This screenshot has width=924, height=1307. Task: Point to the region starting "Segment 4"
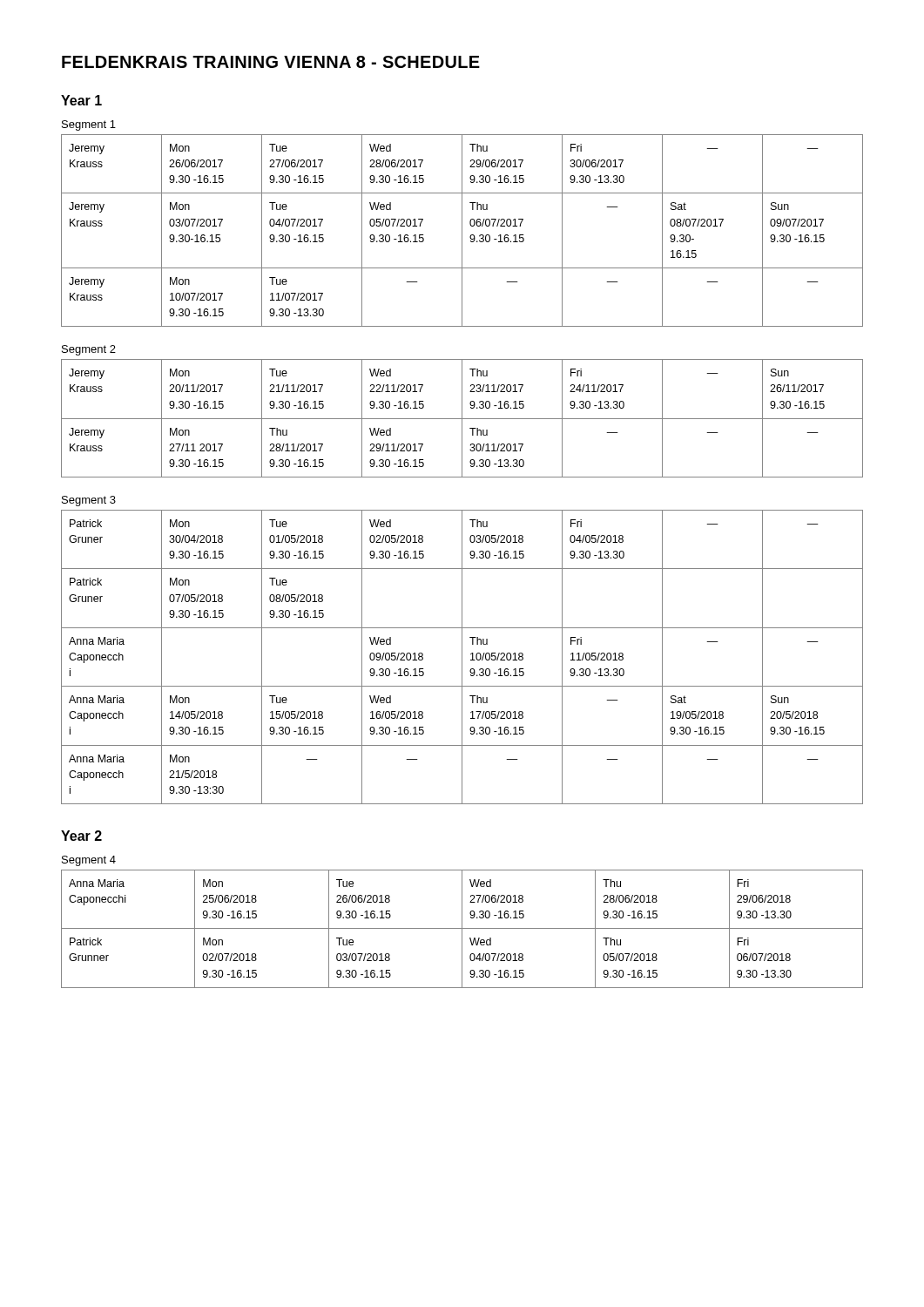tap(88, 859)
